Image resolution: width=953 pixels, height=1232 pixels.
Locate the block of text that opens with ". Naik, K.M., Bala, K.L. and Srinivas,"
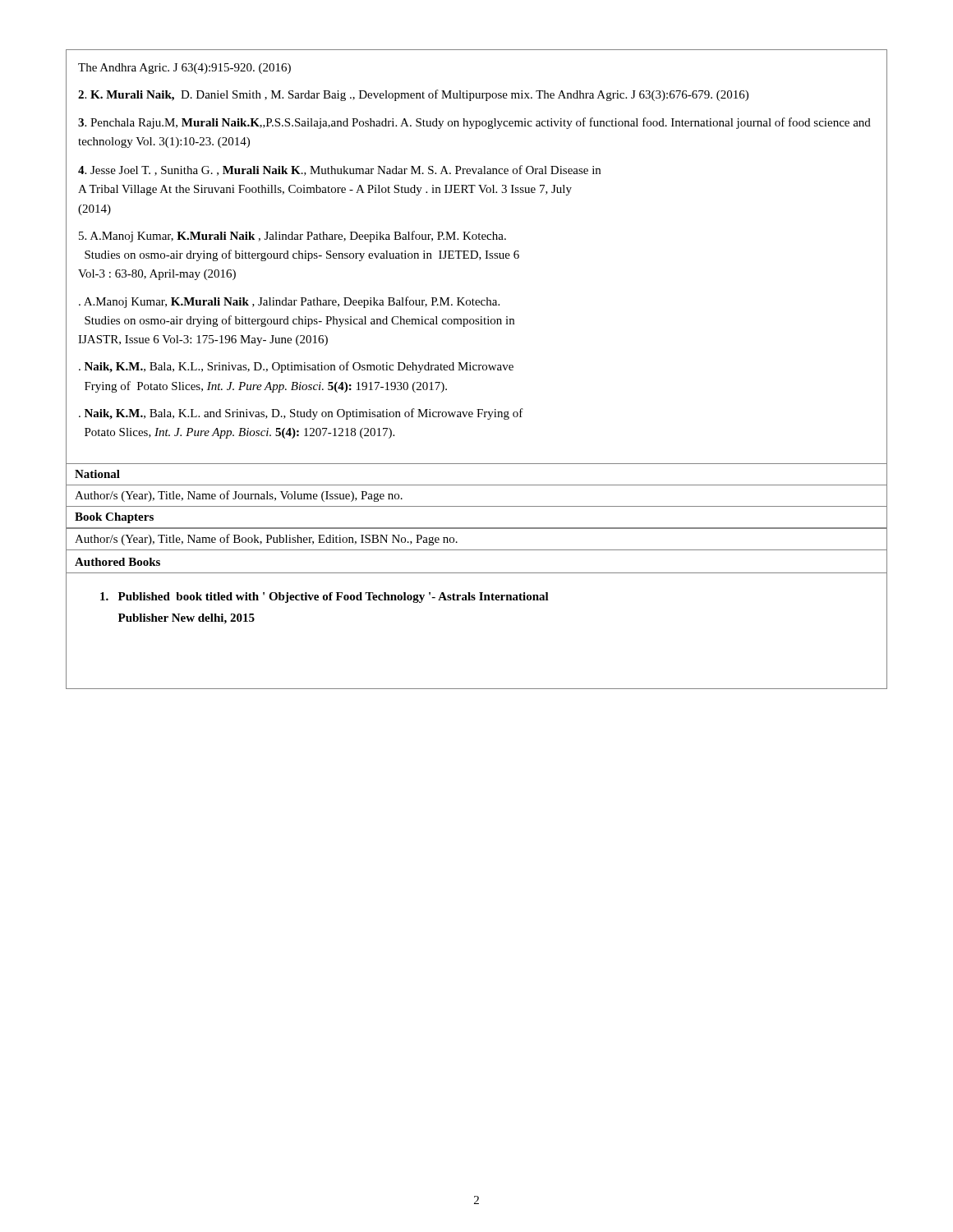[x=300, y=422]
